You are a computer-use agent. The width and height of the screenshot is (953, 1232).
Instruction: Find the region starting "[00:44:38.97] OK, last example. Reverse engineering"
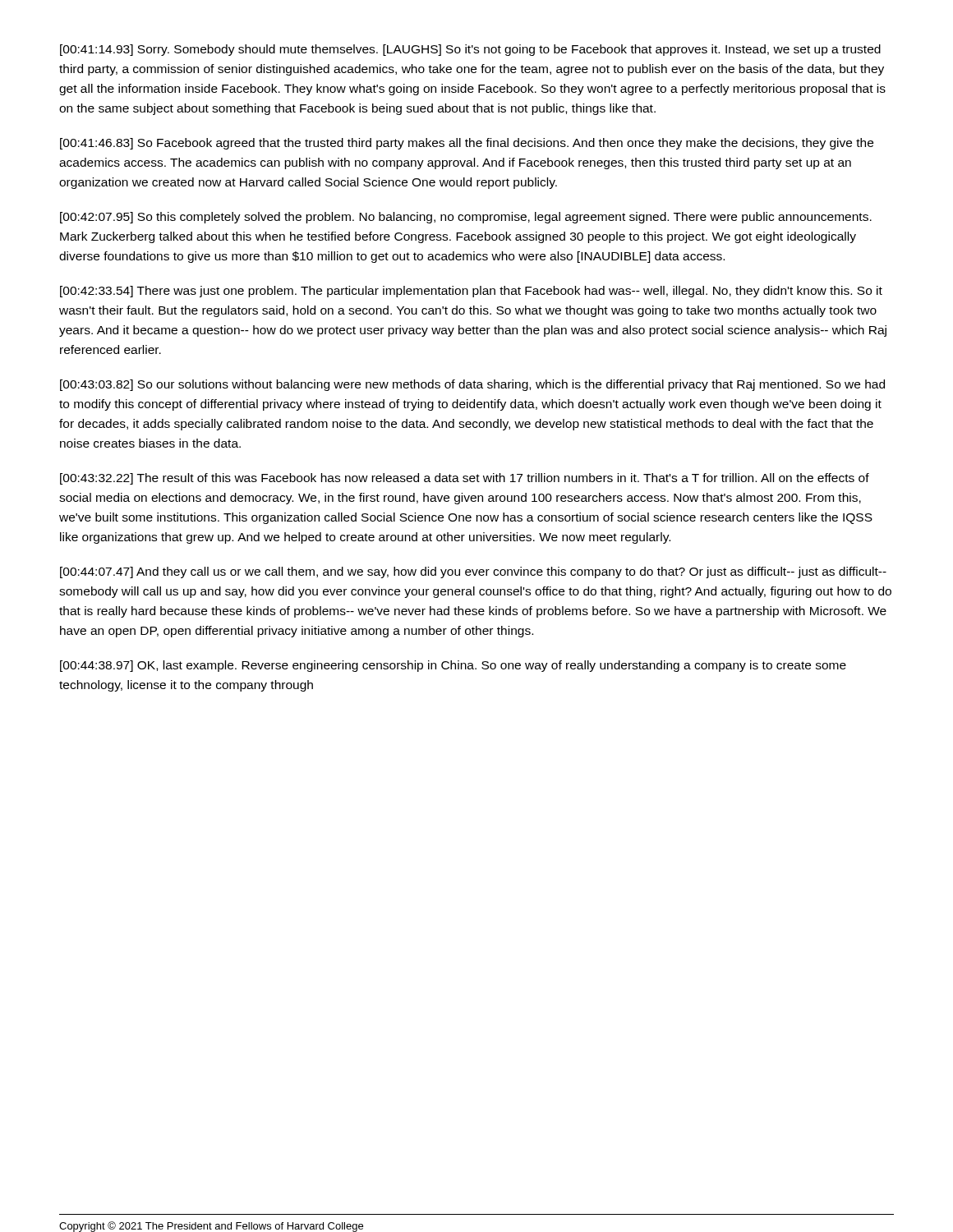(453, 675)
